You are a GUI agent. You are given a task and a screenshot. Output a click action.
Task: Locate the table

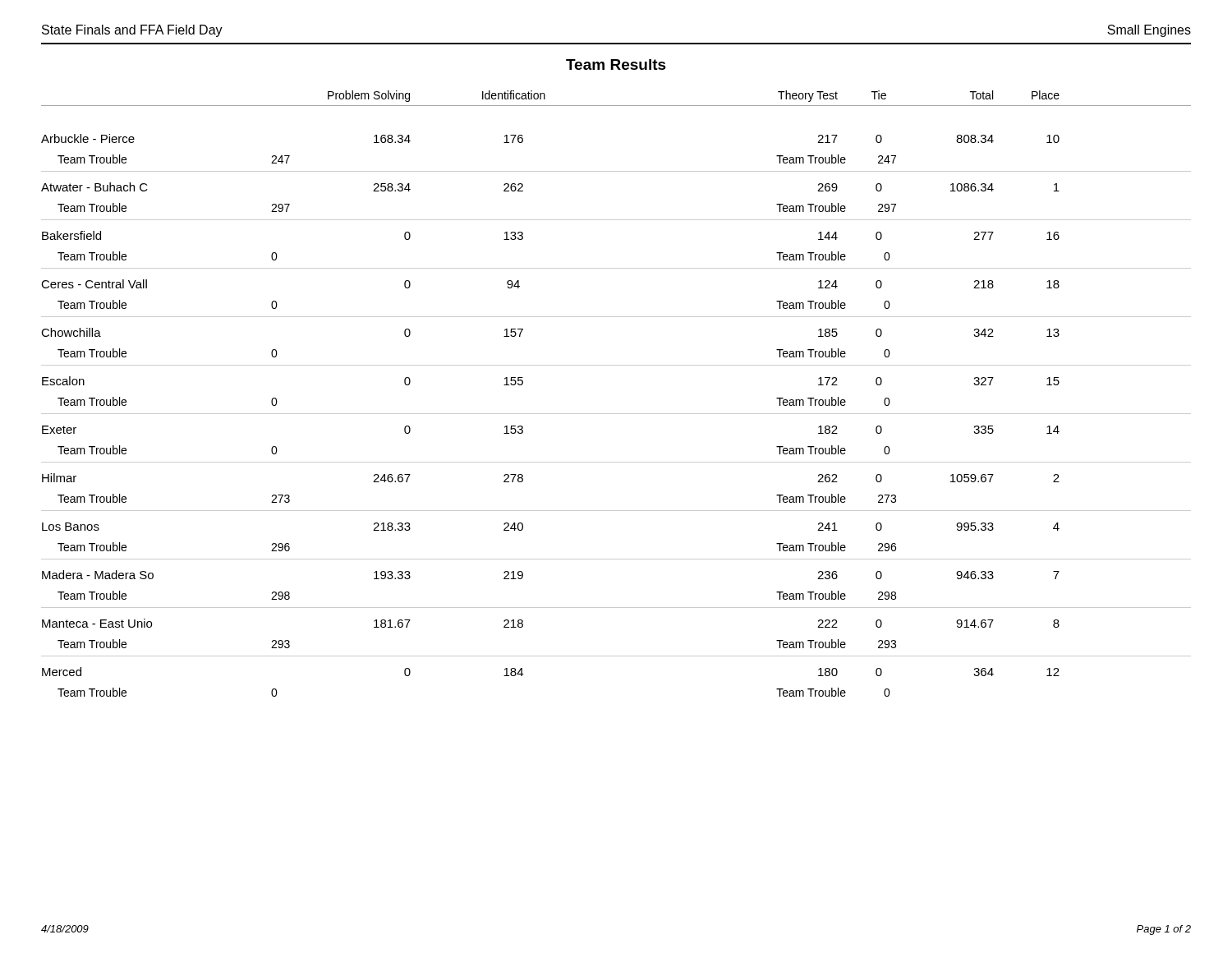[616, 414]
